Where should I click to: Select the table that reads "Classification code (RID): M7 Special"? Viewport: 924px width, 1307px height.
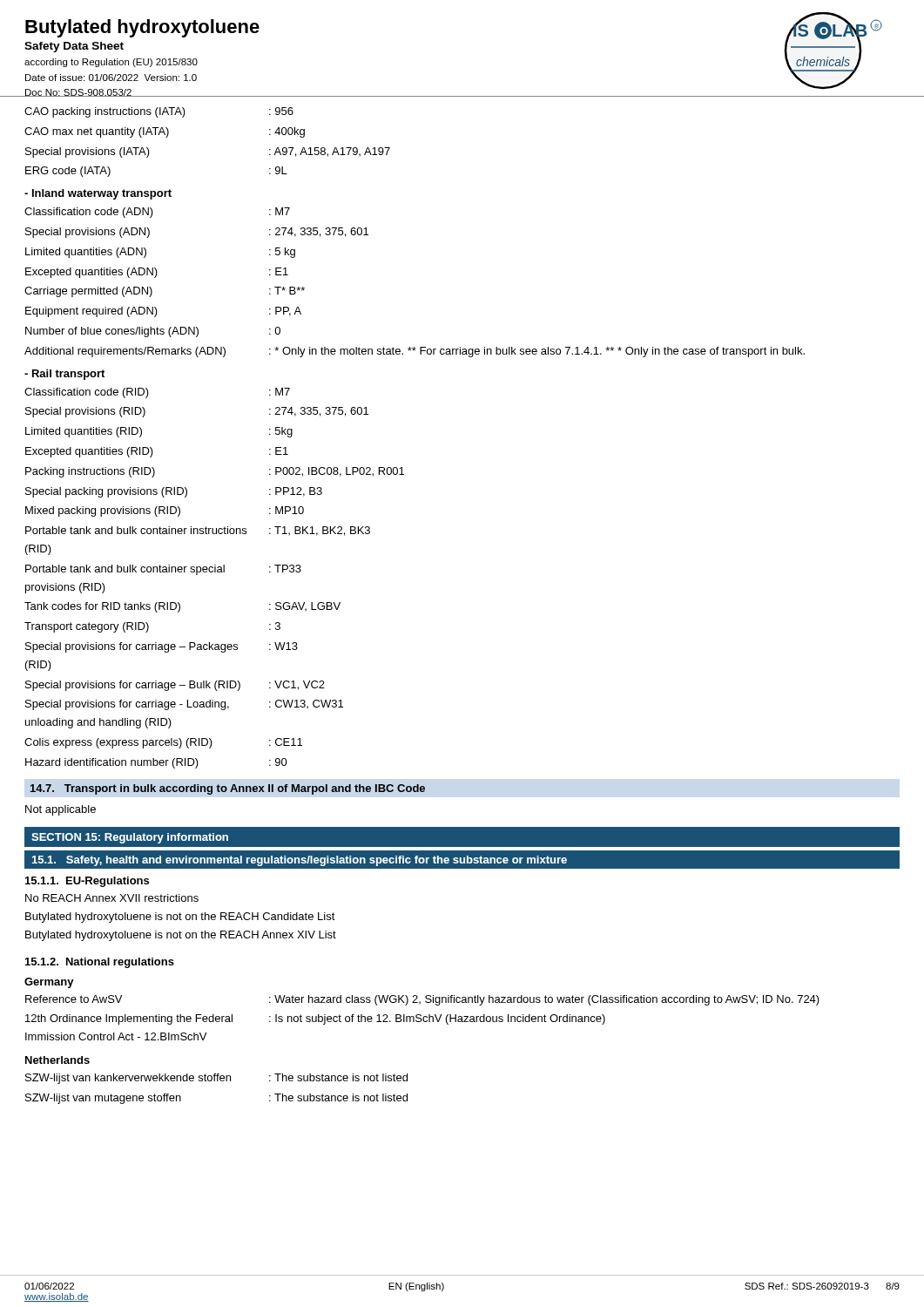pyautogui.click(x=462, y=577)
